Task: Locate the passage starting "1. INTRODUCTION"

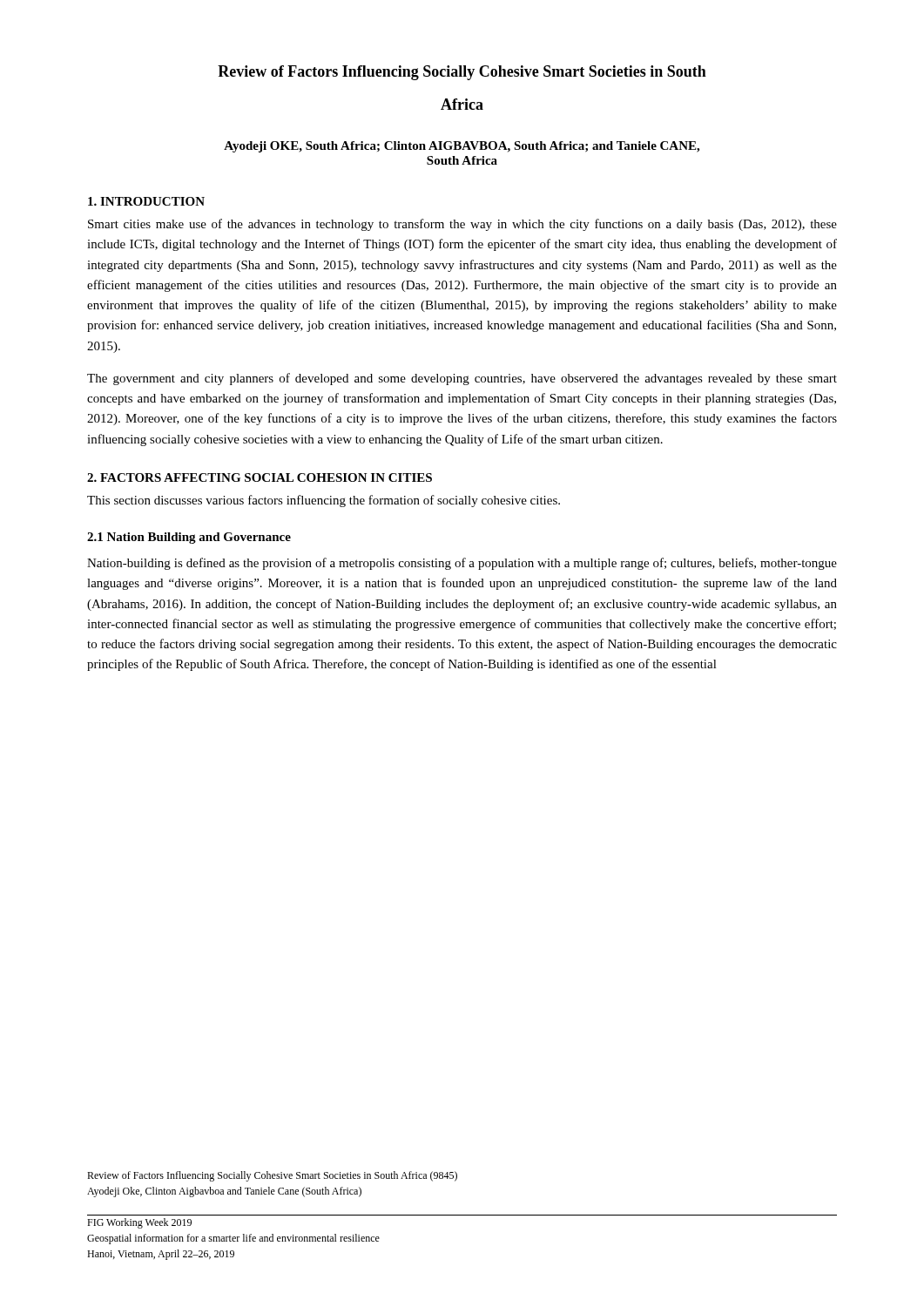Action: click(x=146, y=201)
